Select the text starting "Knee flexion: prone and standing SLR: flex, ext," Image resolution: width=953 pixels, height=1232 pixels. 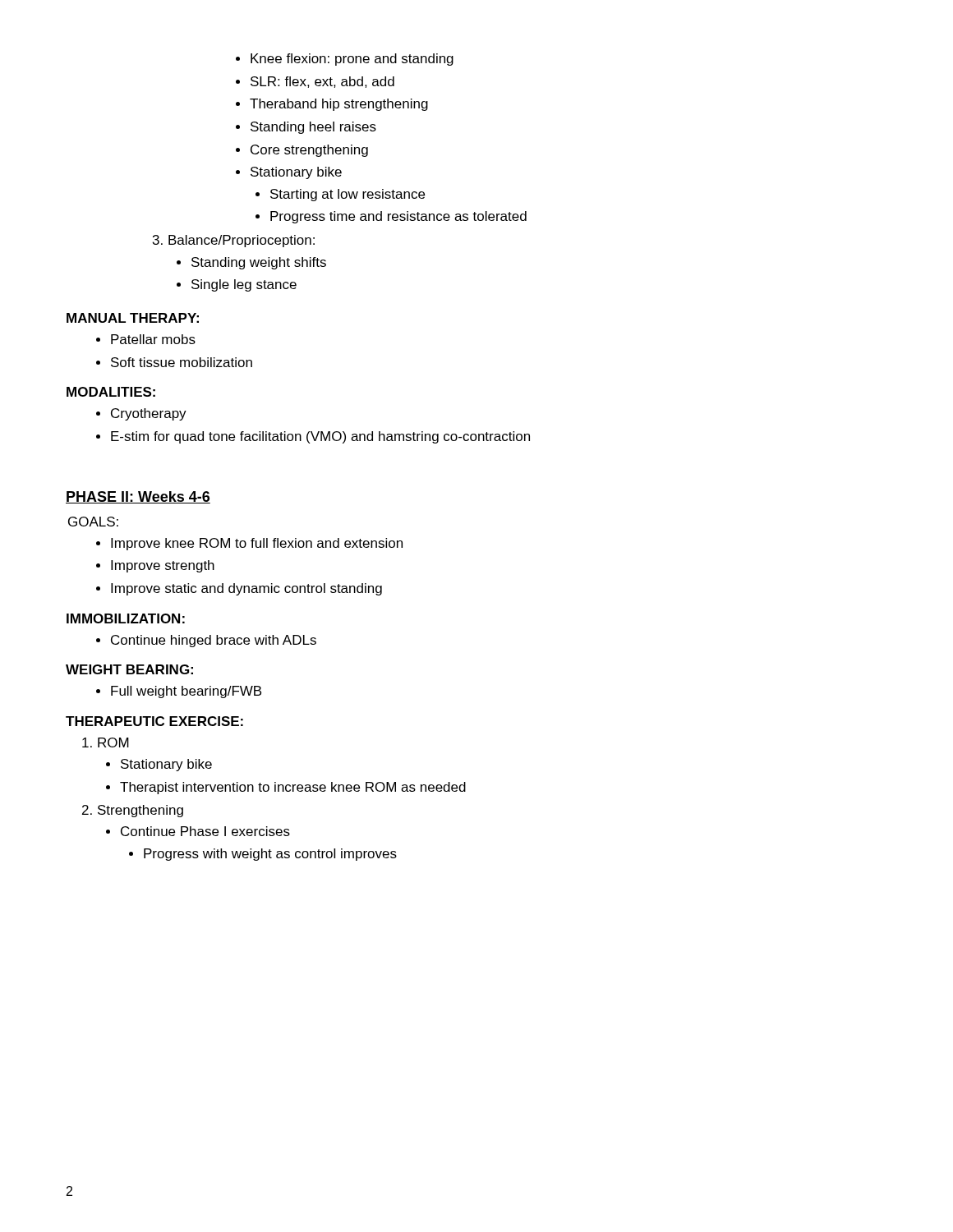tap(345, 60)
